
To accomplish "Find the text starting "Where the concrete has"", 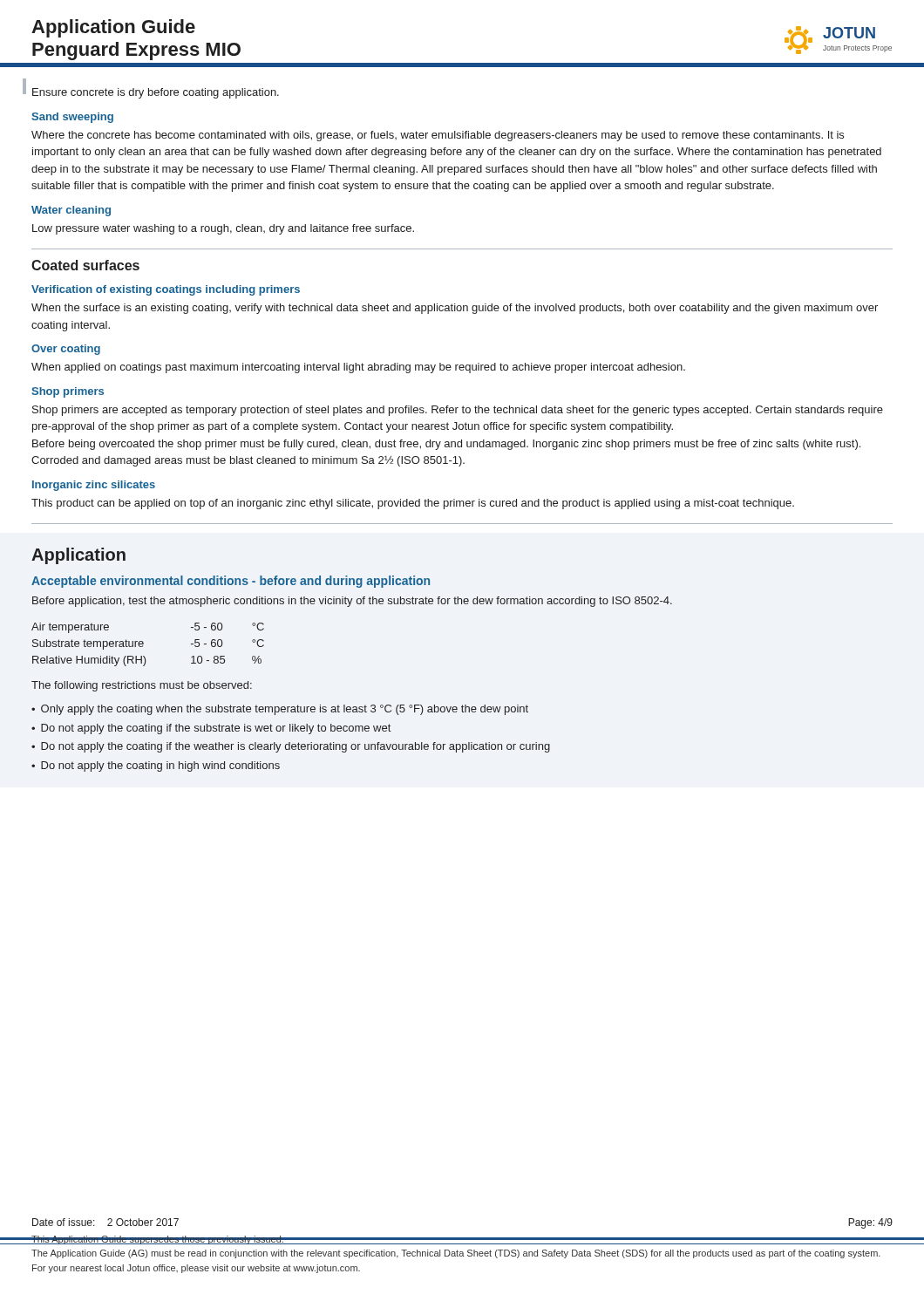I will (x=457, y=160).
